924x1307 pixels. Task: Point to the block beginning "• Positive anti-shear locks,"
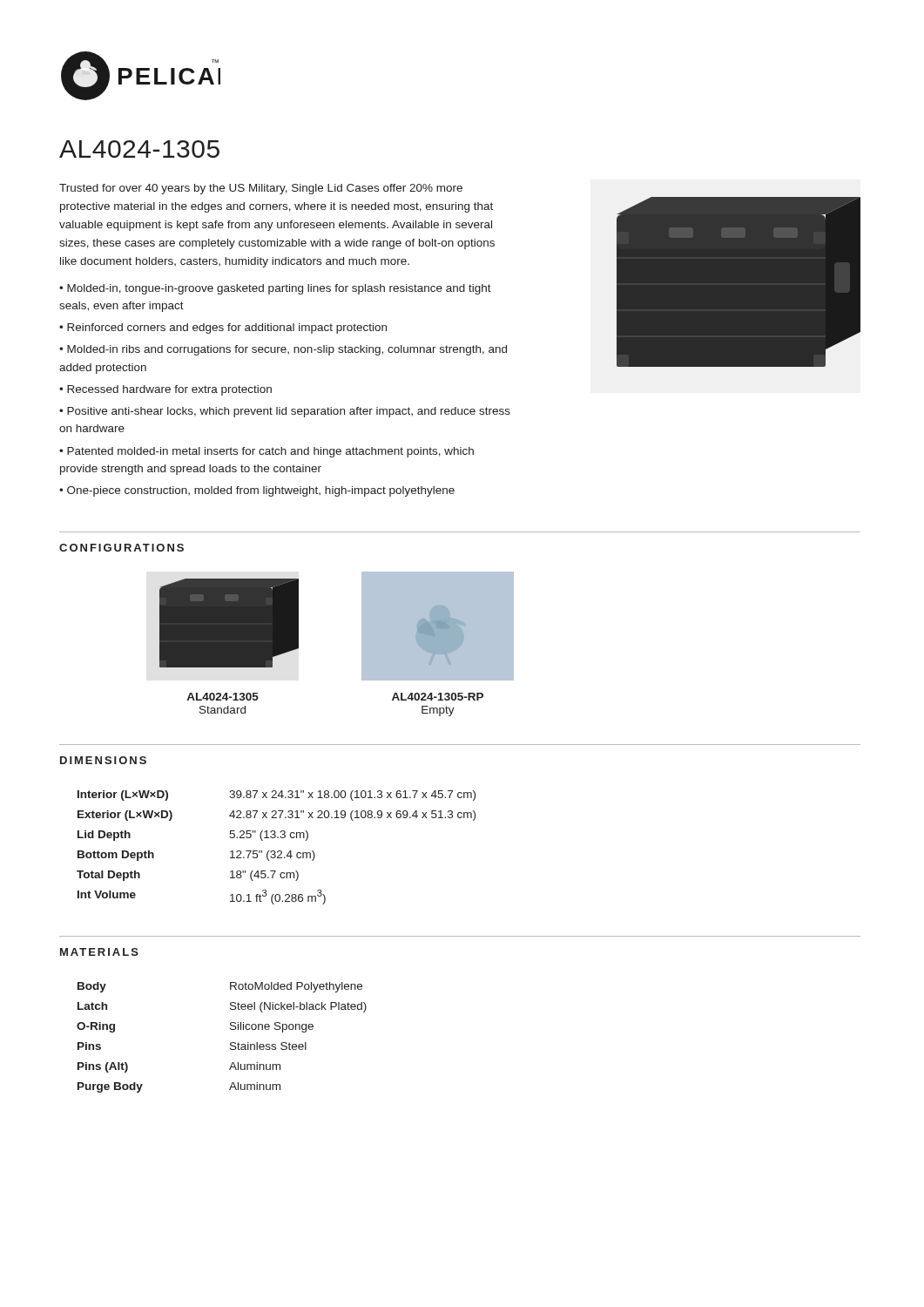pyautogui.click(x=285, y=420)
